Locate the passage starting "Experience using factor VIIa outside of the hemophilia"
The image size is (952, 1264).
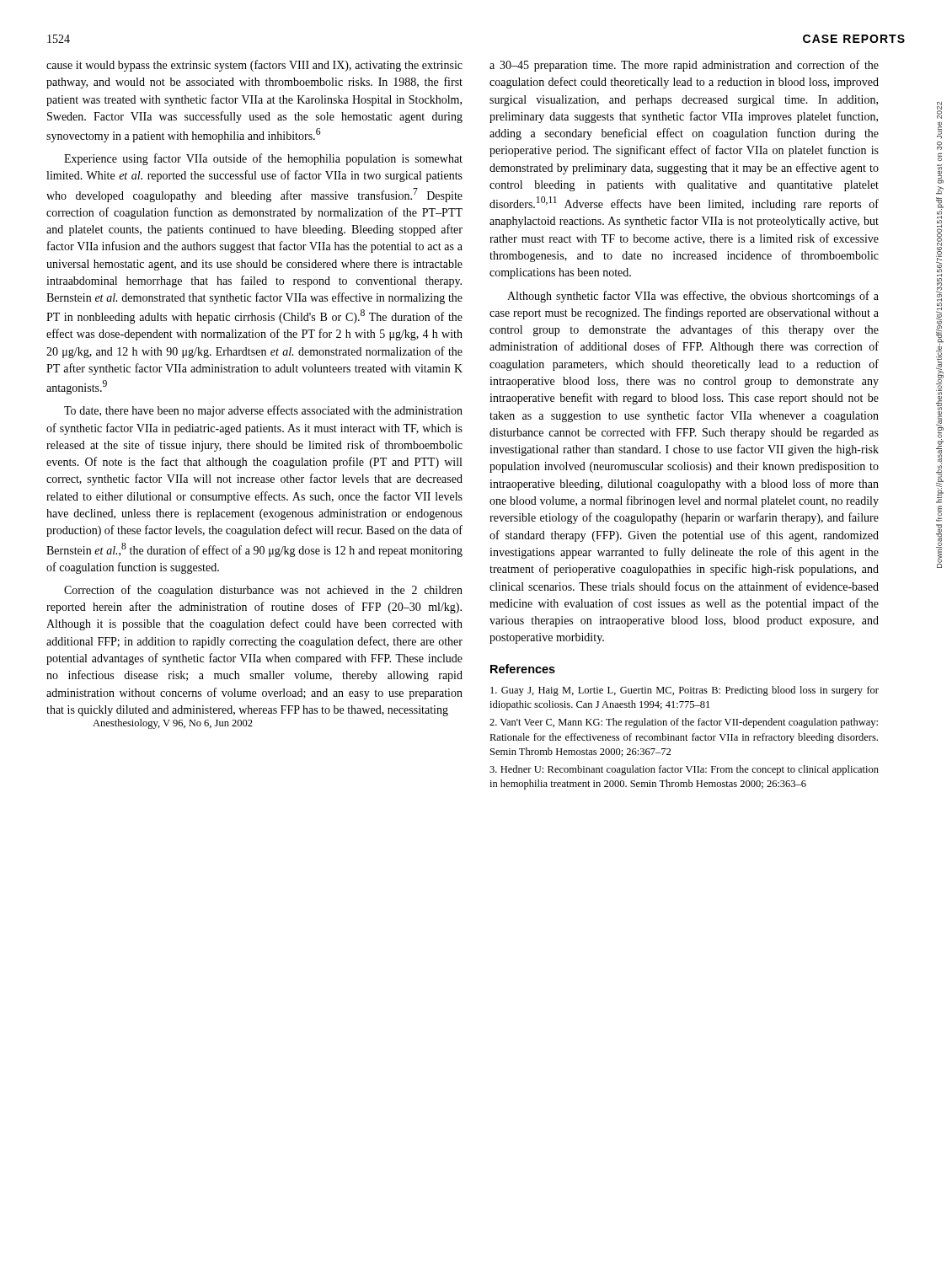coord(254,274)
